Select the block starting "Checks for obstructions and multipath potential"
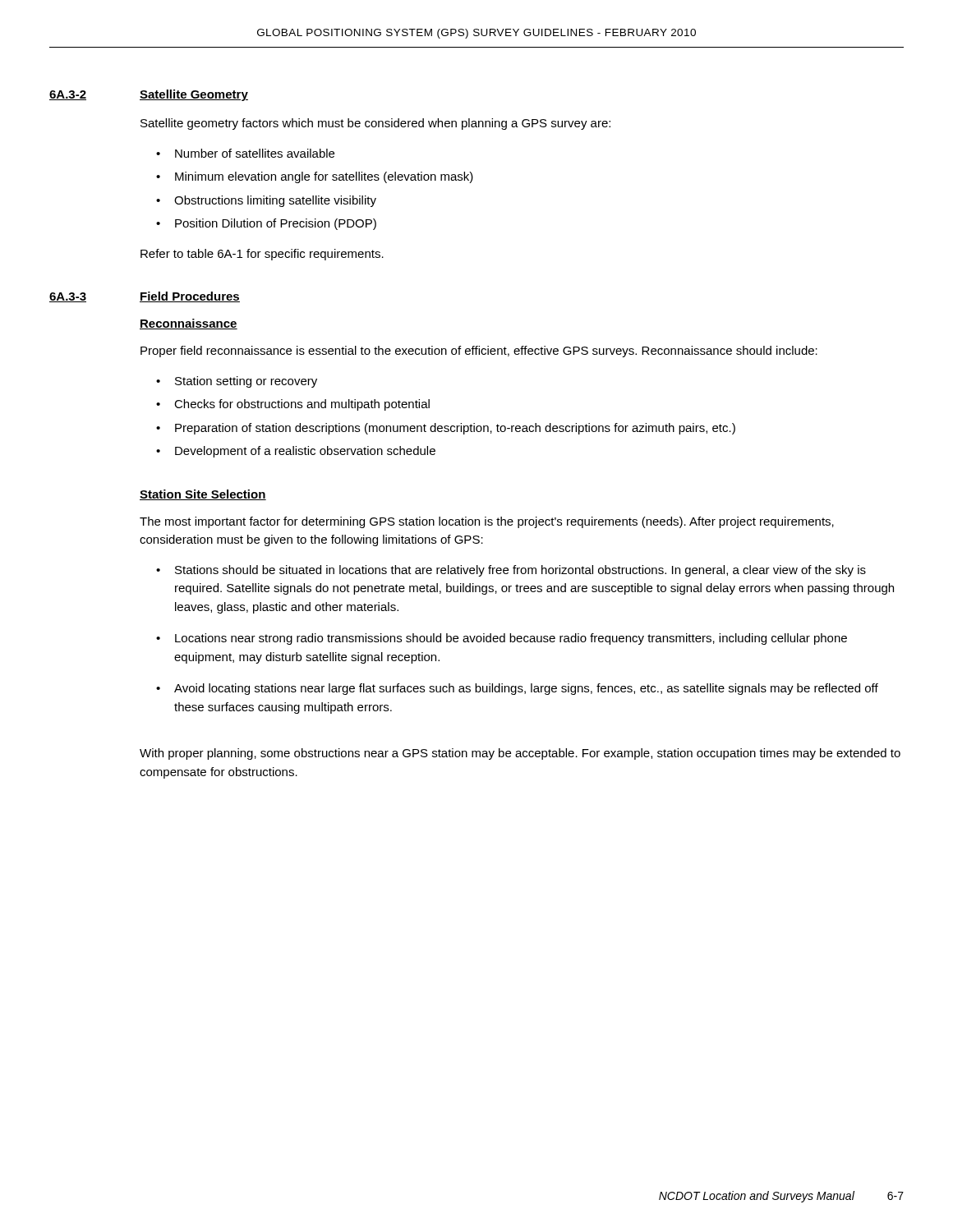This screenshot has height=1232, width=953. [x=302, y=404]
